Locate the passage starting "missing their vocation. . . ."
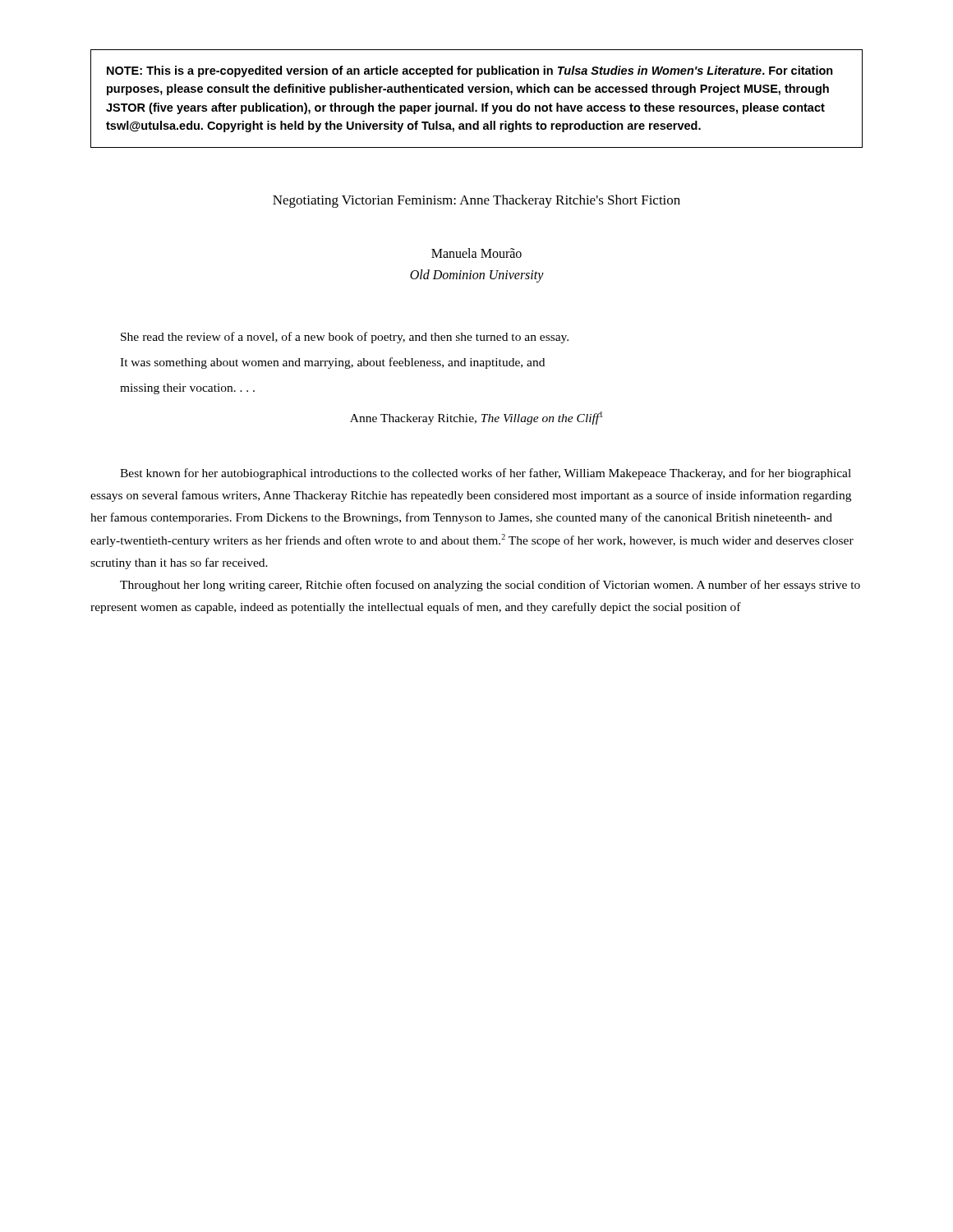 tap(188, 387)
